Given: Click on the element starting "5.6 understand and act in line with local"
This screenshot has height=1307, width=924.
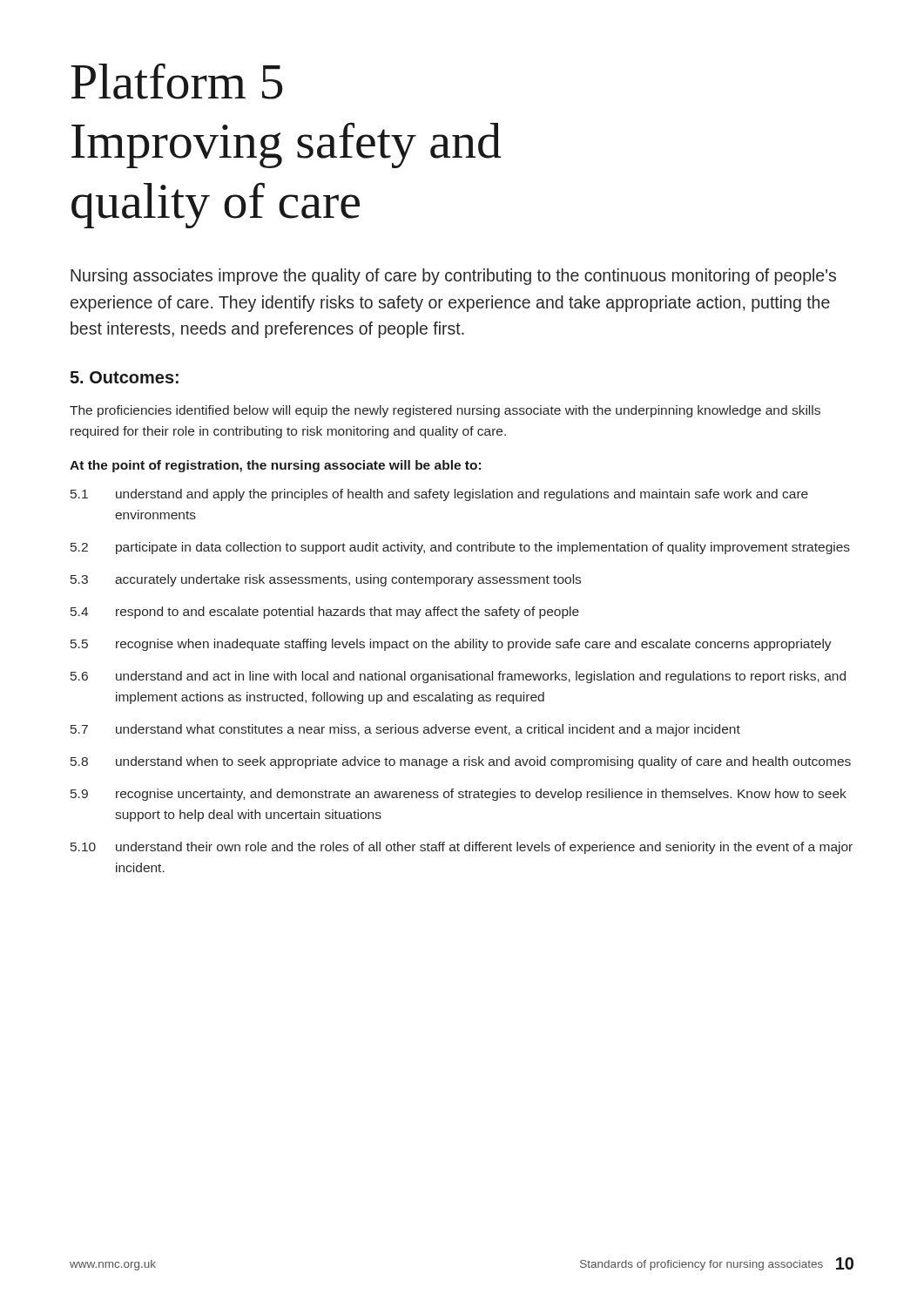Looking at the screenshot, I should [462, 687].
